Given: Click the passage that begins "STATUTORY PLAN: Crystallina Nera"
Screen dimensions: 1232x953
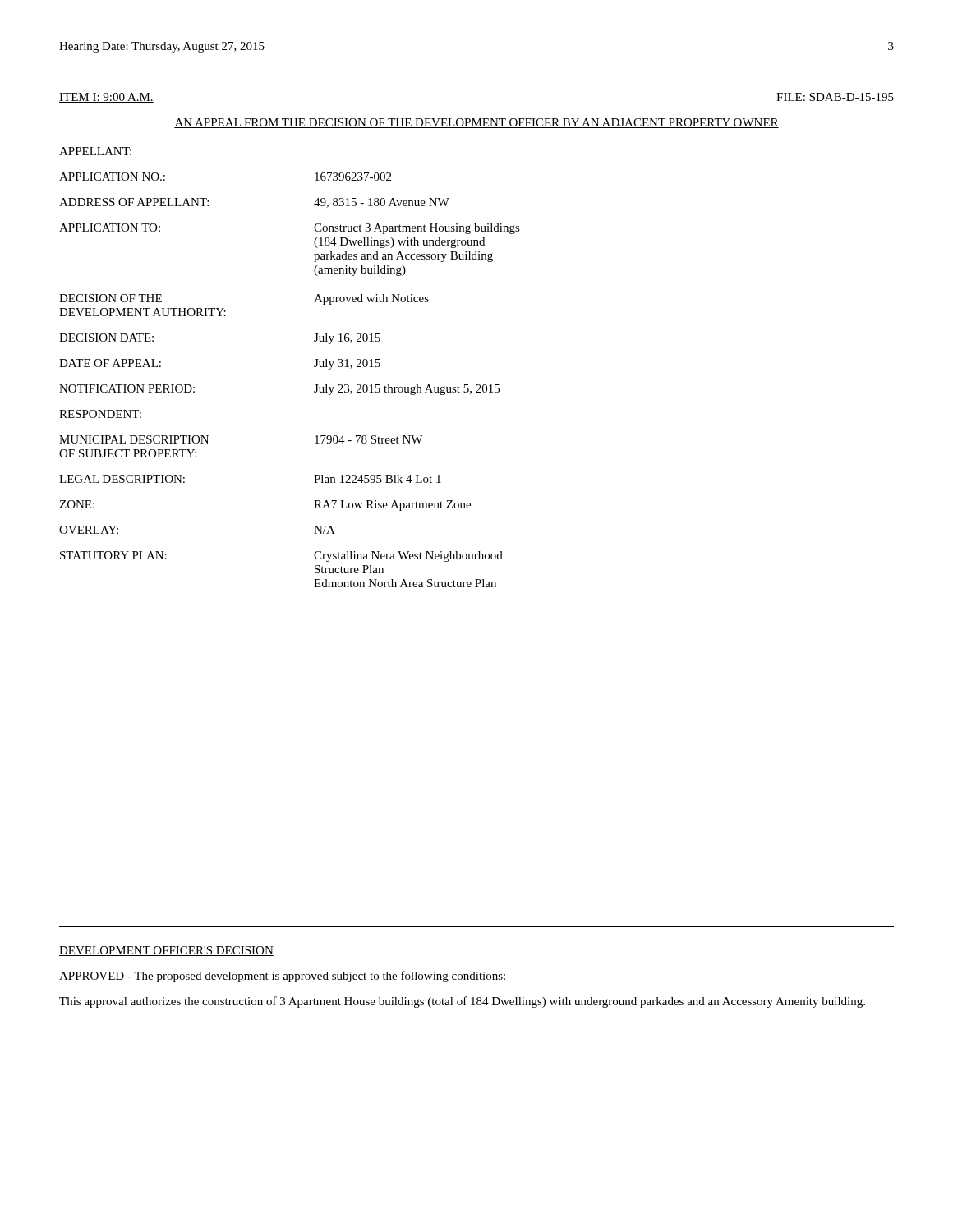Looking at the screenshot, I should 476,570.
